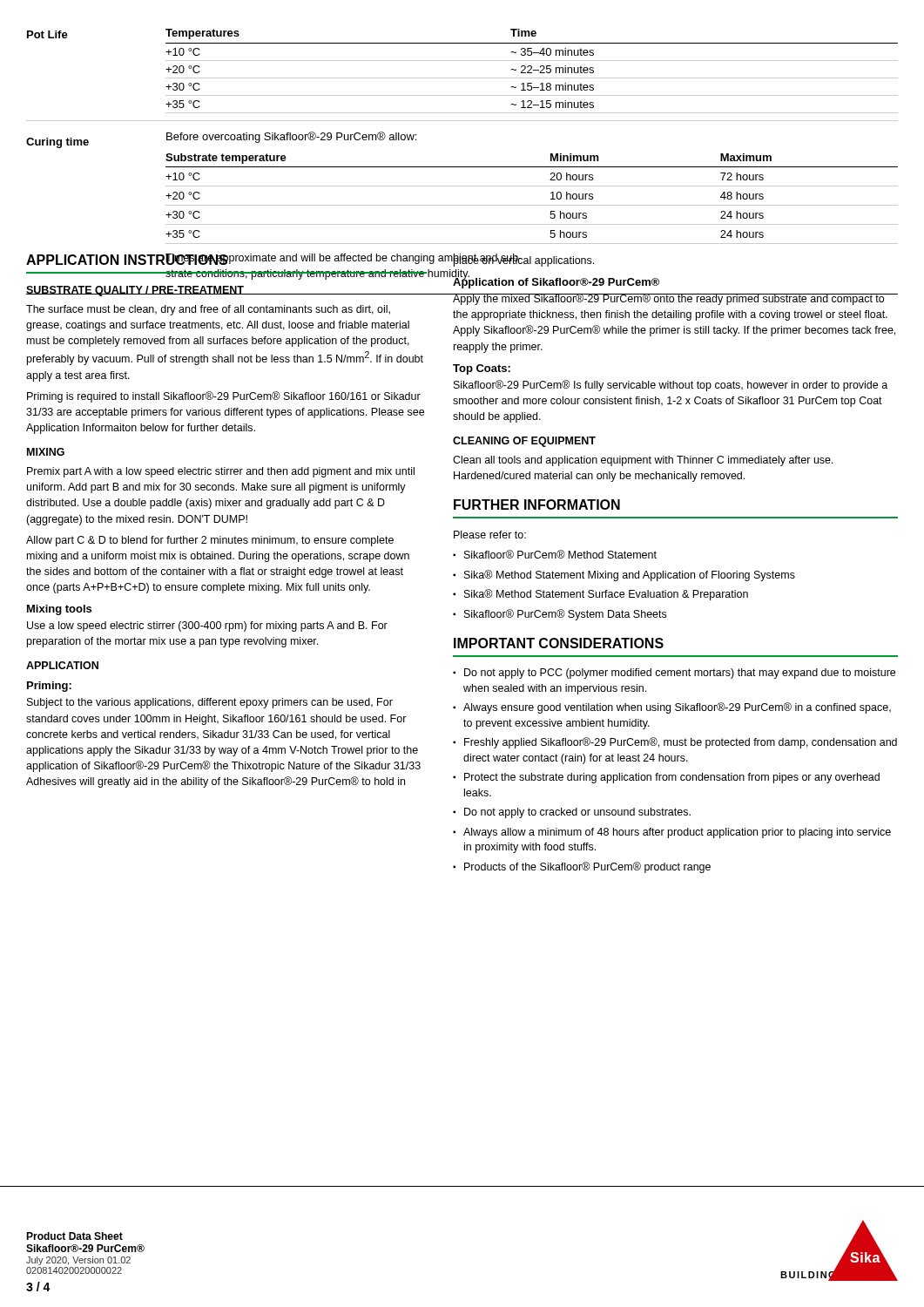This screenshot has width=924, height=1307.
Task: Click the passage that begins "Premix part A with a low"
Action: [x=221, y=495]
